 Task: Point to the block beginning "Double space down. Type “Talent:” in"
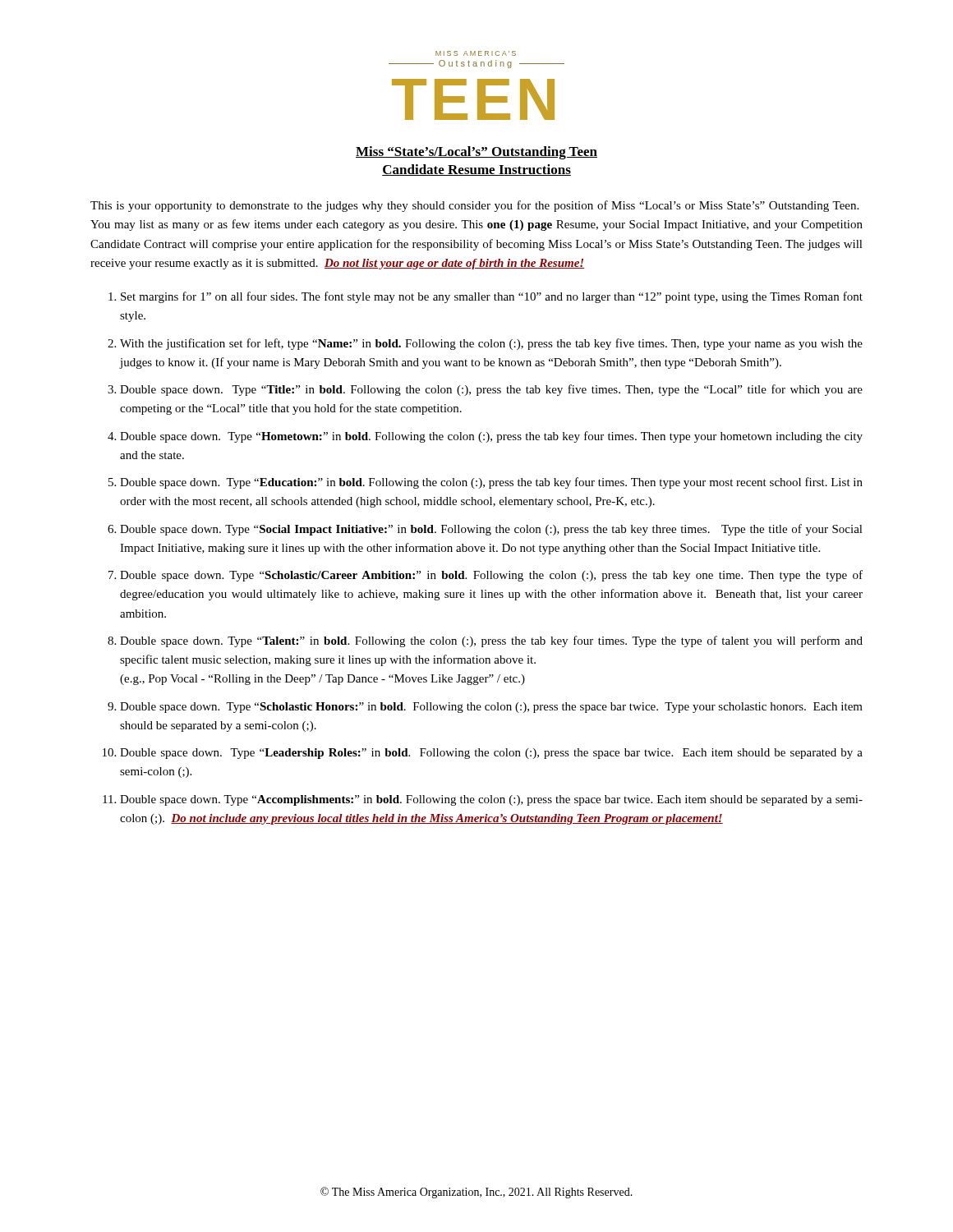(491, 660)
